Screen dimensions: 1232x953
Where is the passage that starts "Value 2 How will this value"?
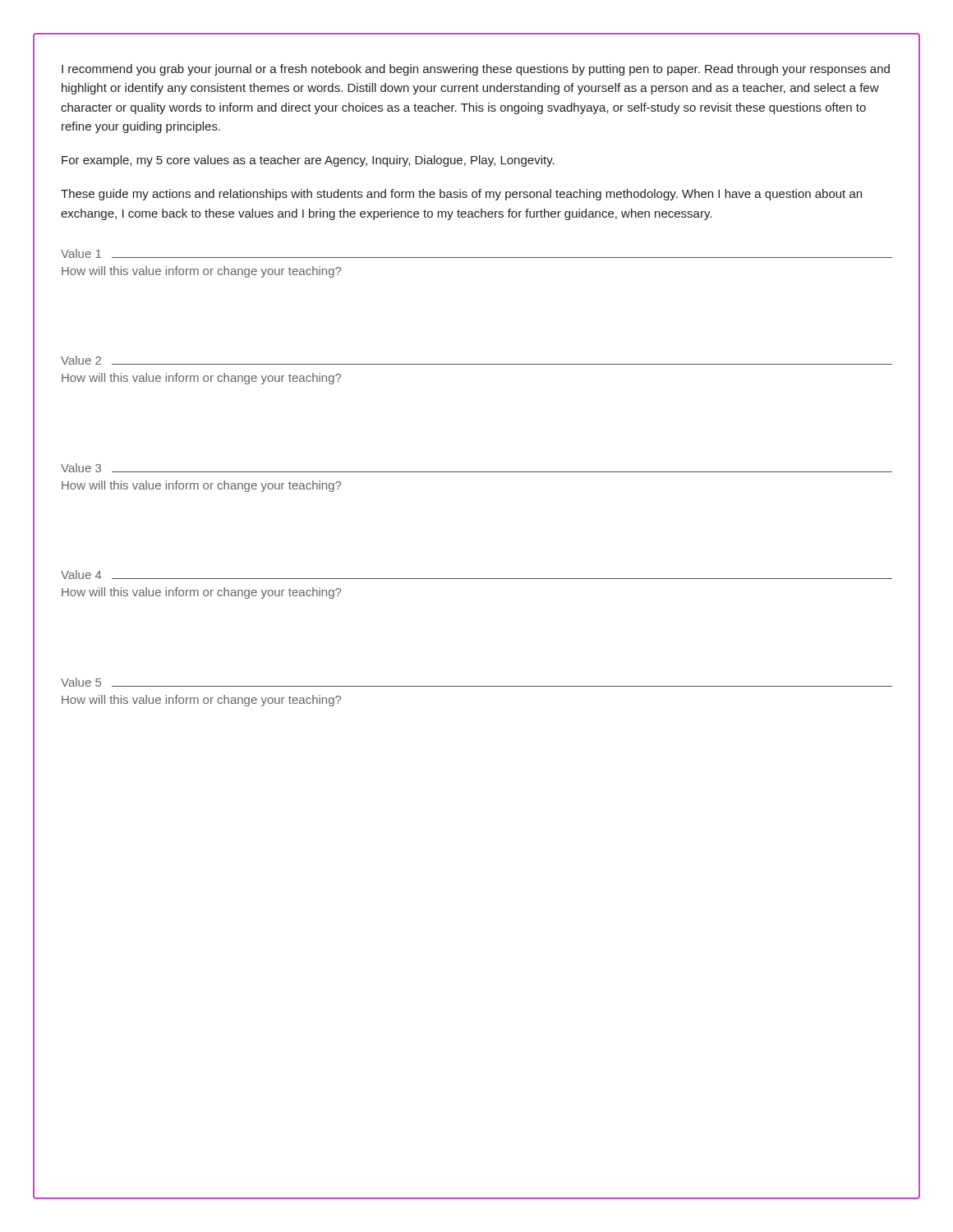pyautogui.click(x=476, y=360)
